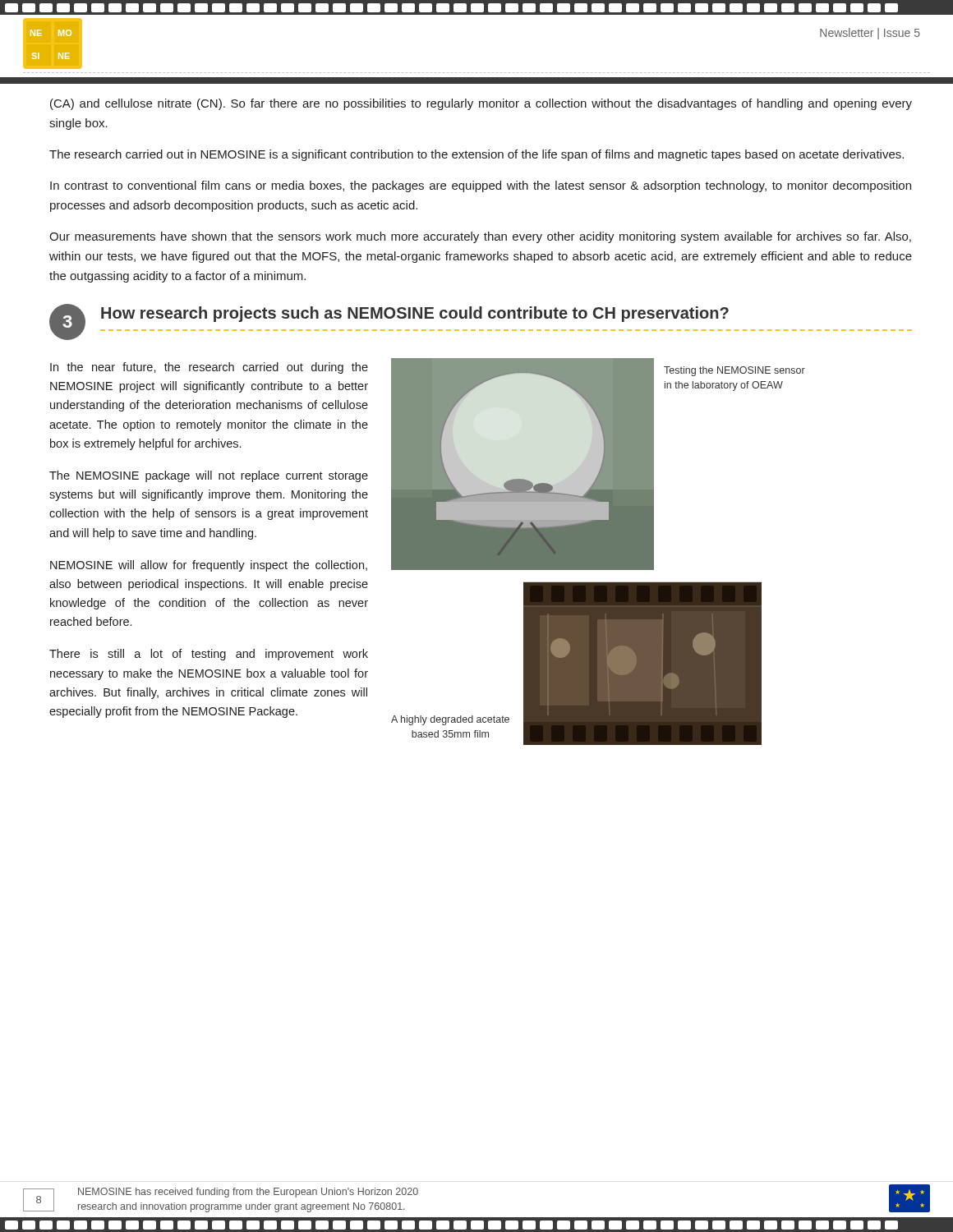953x1232 pixels.
Task: Point to the element starting "There is still a lot of testing and"
Action: pyautogui.click(x=209, y=683)
